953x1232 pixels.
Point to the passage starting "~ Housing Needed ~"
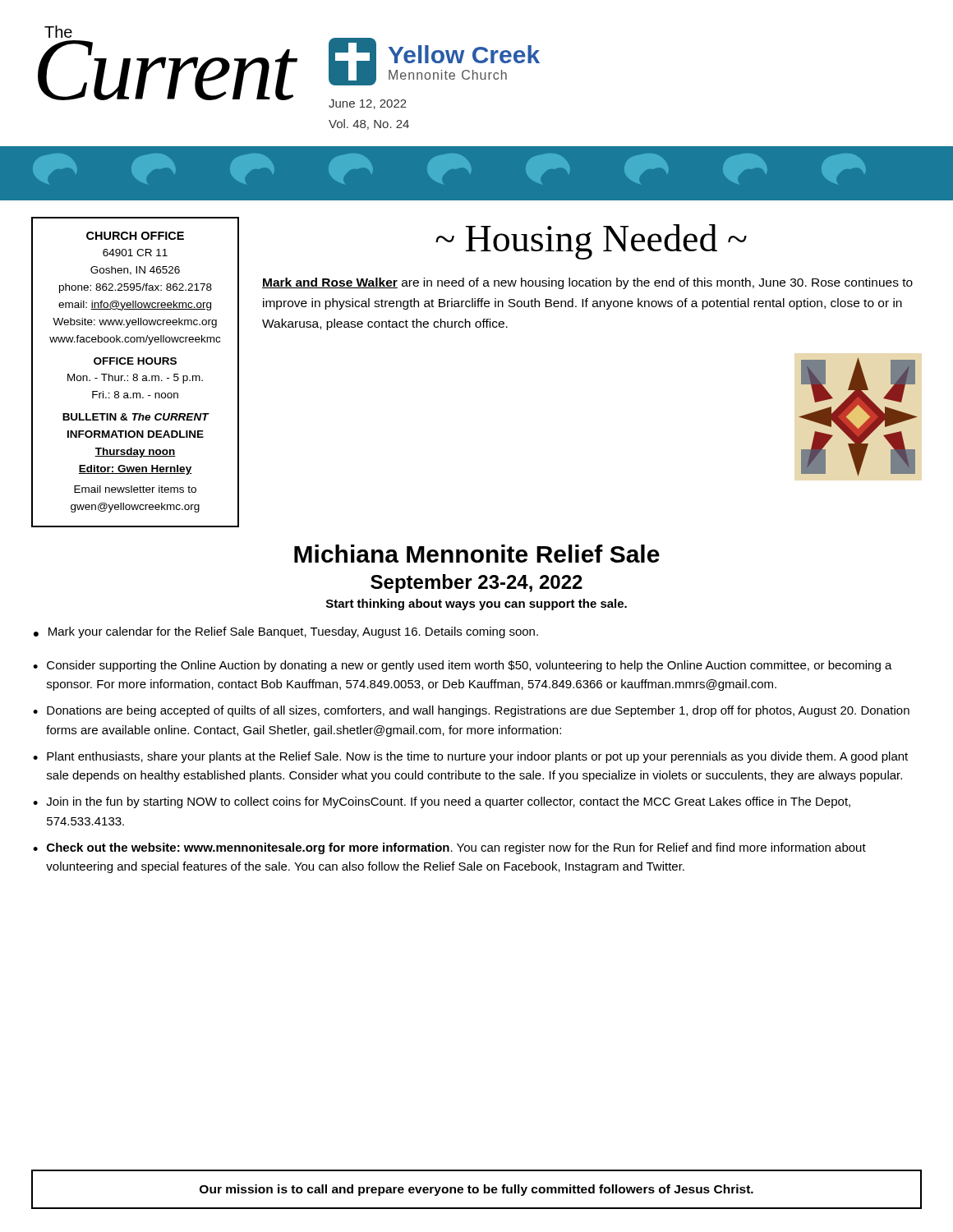(591, 238)
